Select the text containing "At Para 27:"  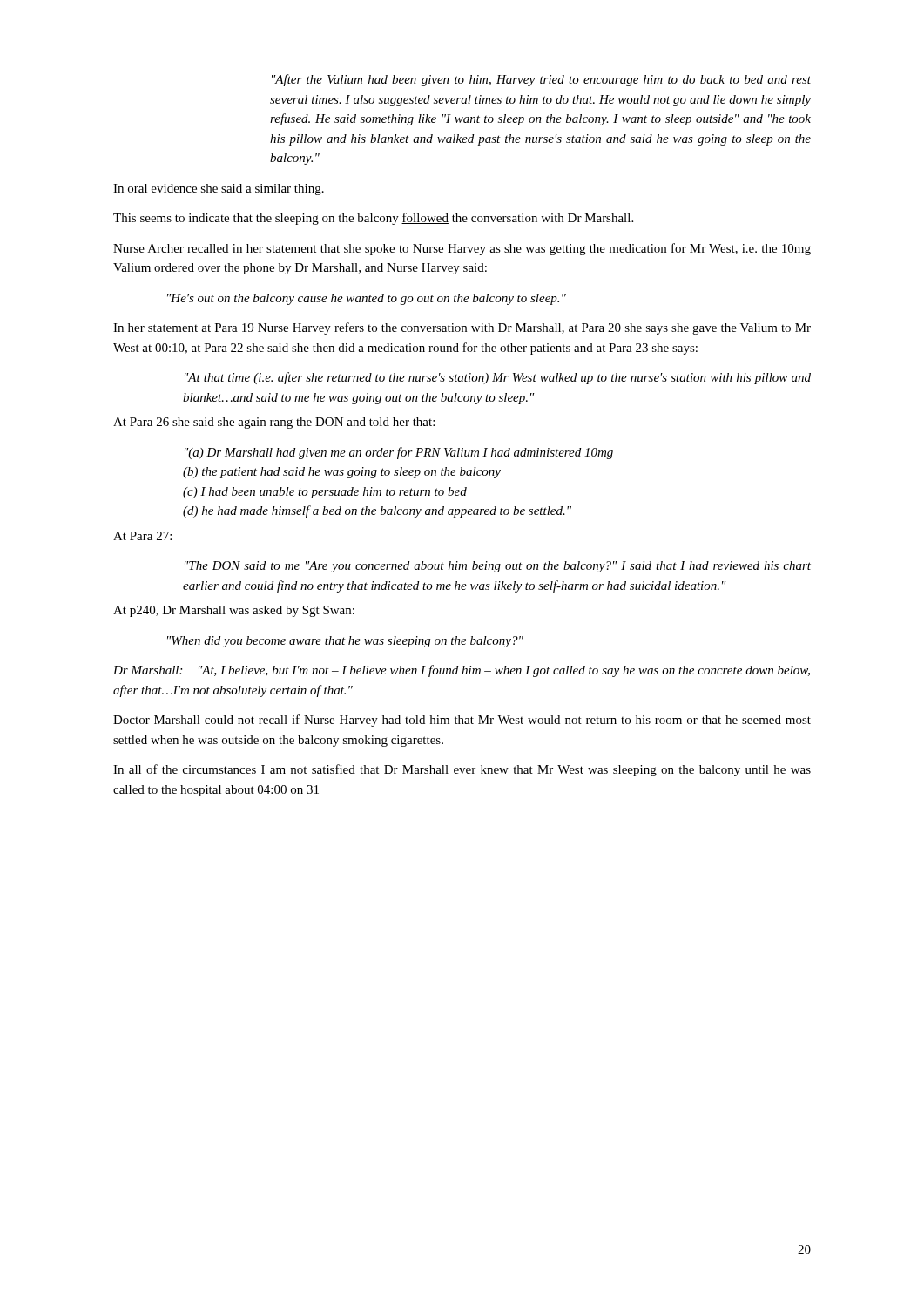(142, 536)
